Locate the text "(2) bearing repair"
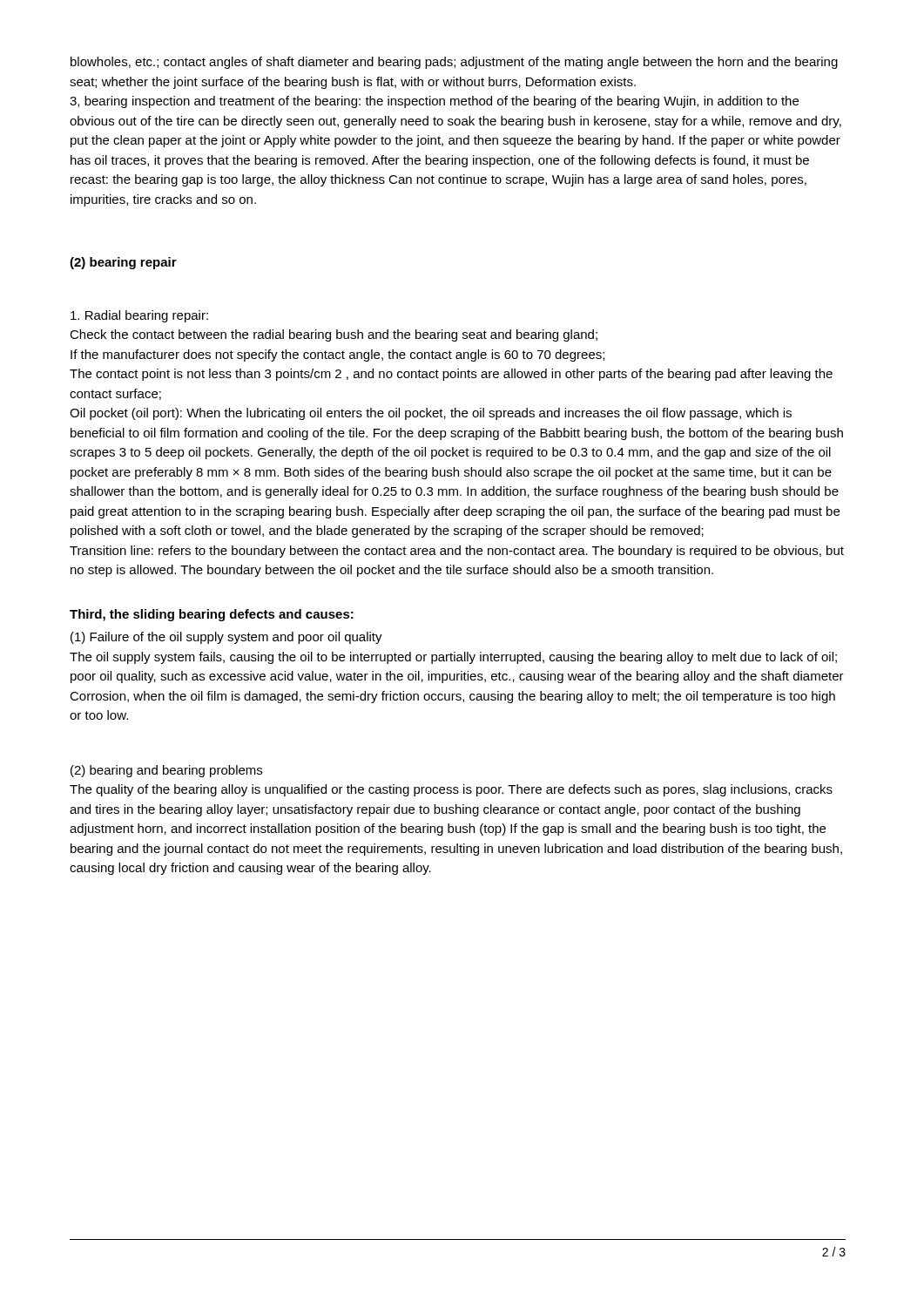The height and width of the screenshot is (1307, 924). pyautogui.click(x=123, y=262)
